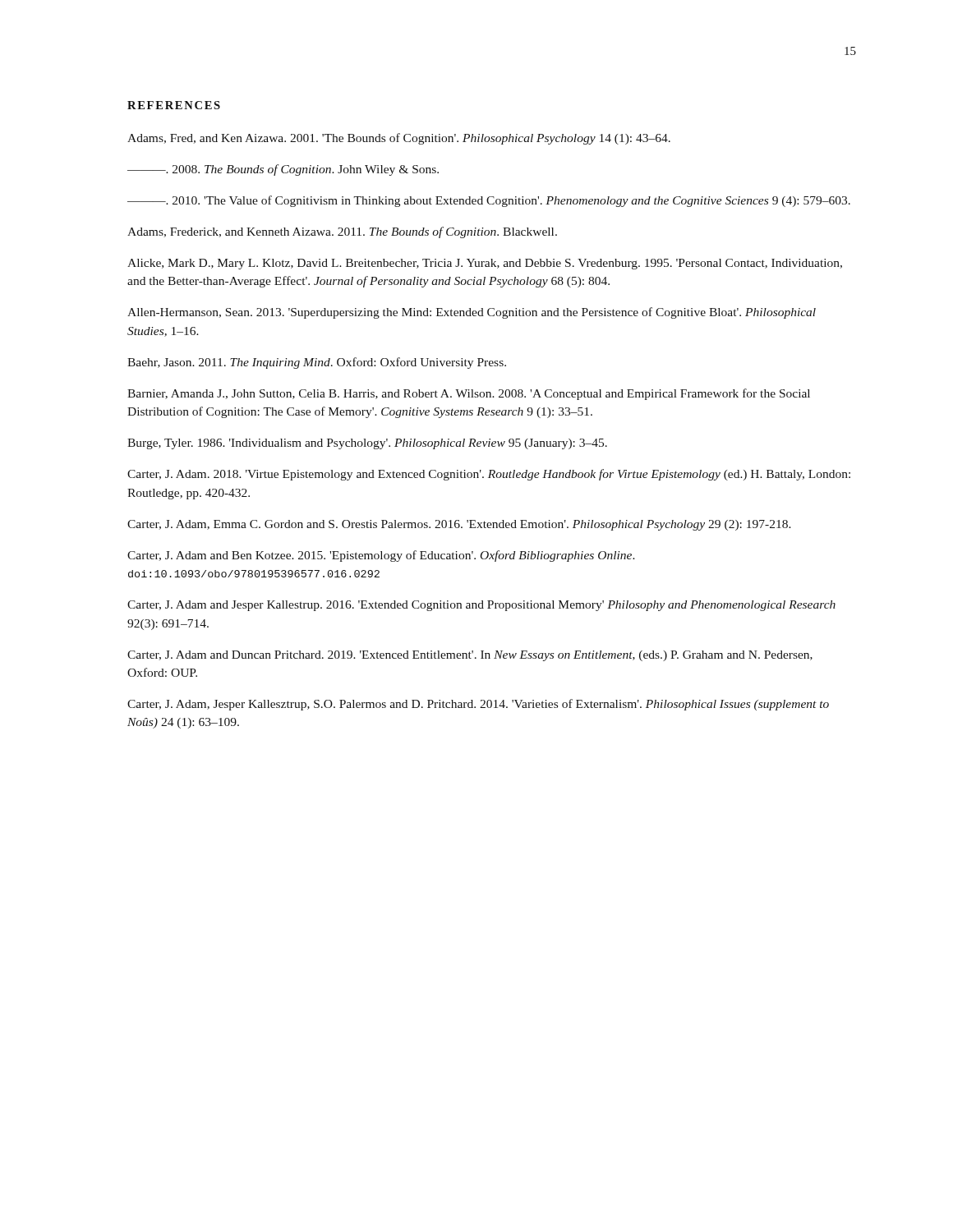Screen dimensions: 1232x953
Task: Select the list item that says "Carter, J. Adam and Ben"
Action: [x=492, y=564]
